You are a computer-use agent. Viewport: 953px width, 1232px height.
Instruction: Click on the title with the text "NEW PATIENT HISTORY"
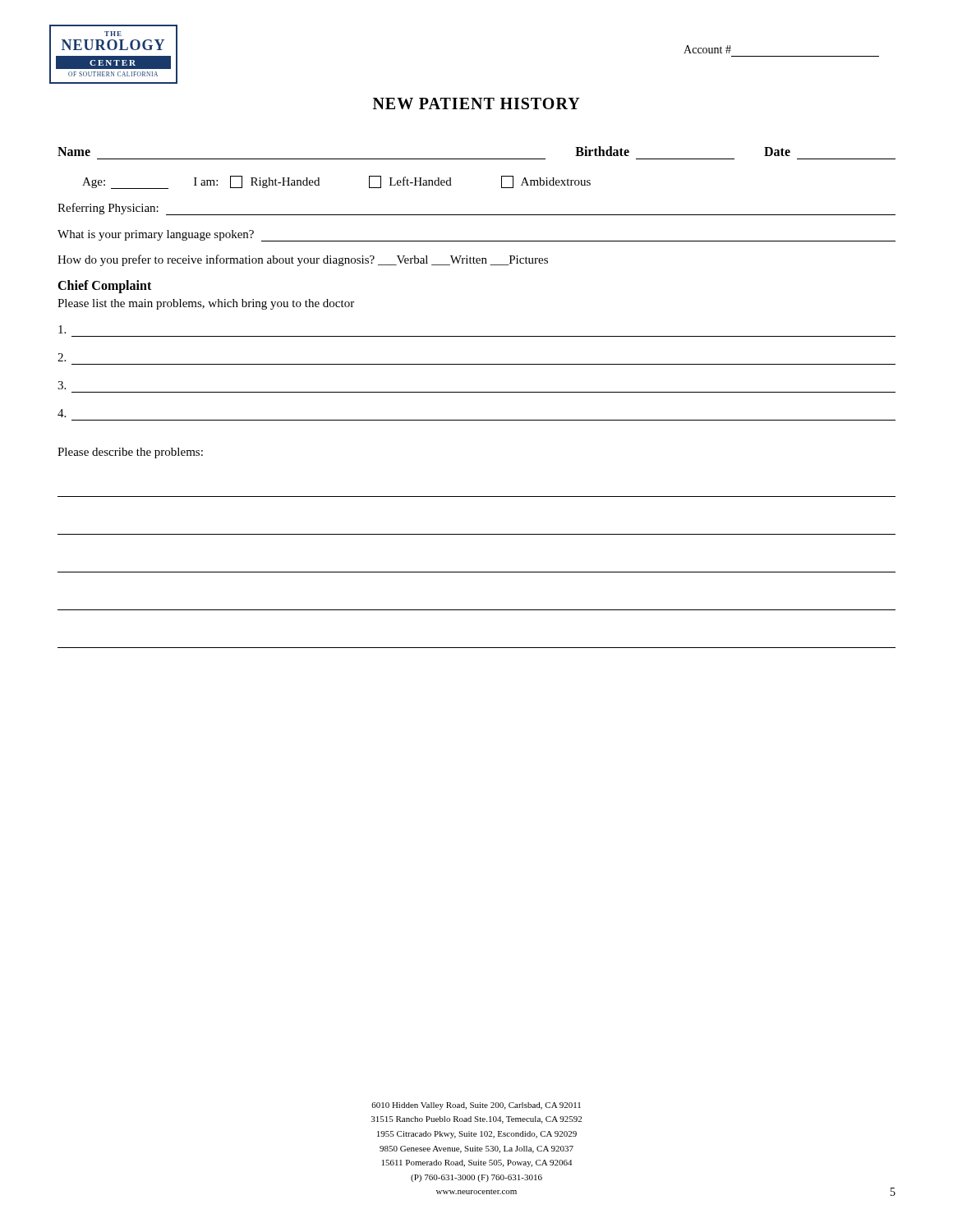coord(476,103)
